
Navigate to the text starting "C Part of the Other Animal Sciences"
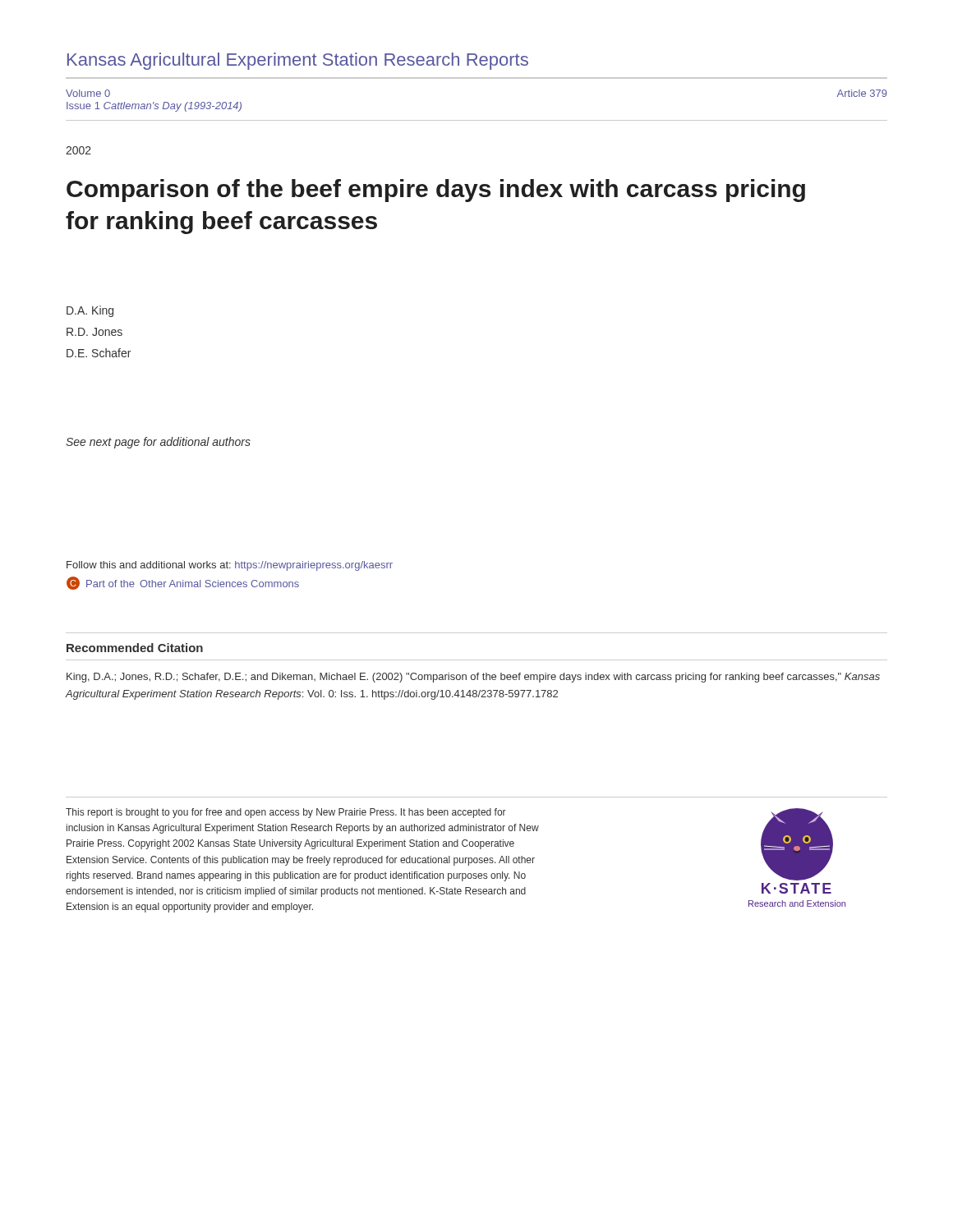(183, 583)
